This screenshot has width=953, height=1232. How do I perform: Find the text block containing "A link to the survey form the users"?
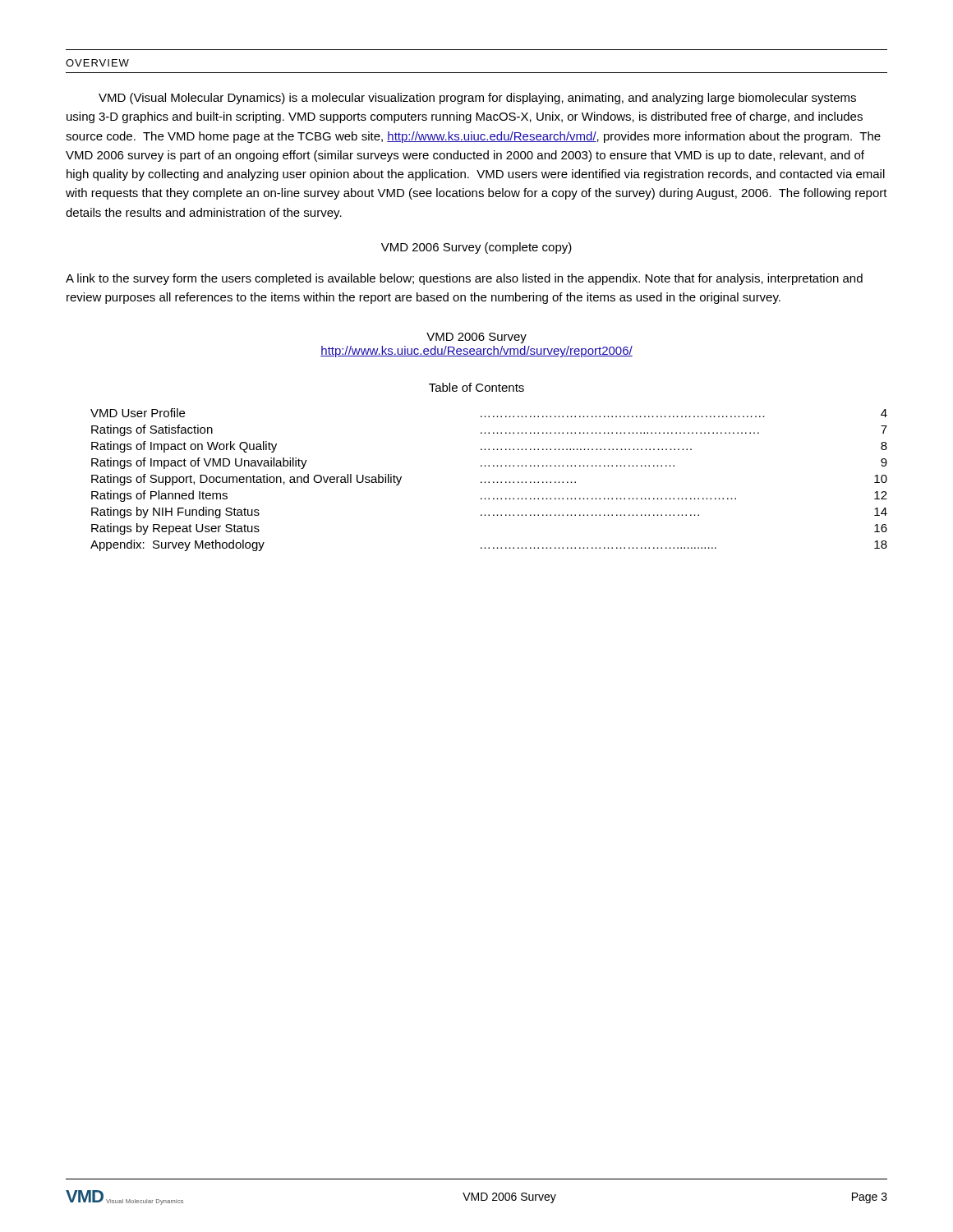pos(476,287)
